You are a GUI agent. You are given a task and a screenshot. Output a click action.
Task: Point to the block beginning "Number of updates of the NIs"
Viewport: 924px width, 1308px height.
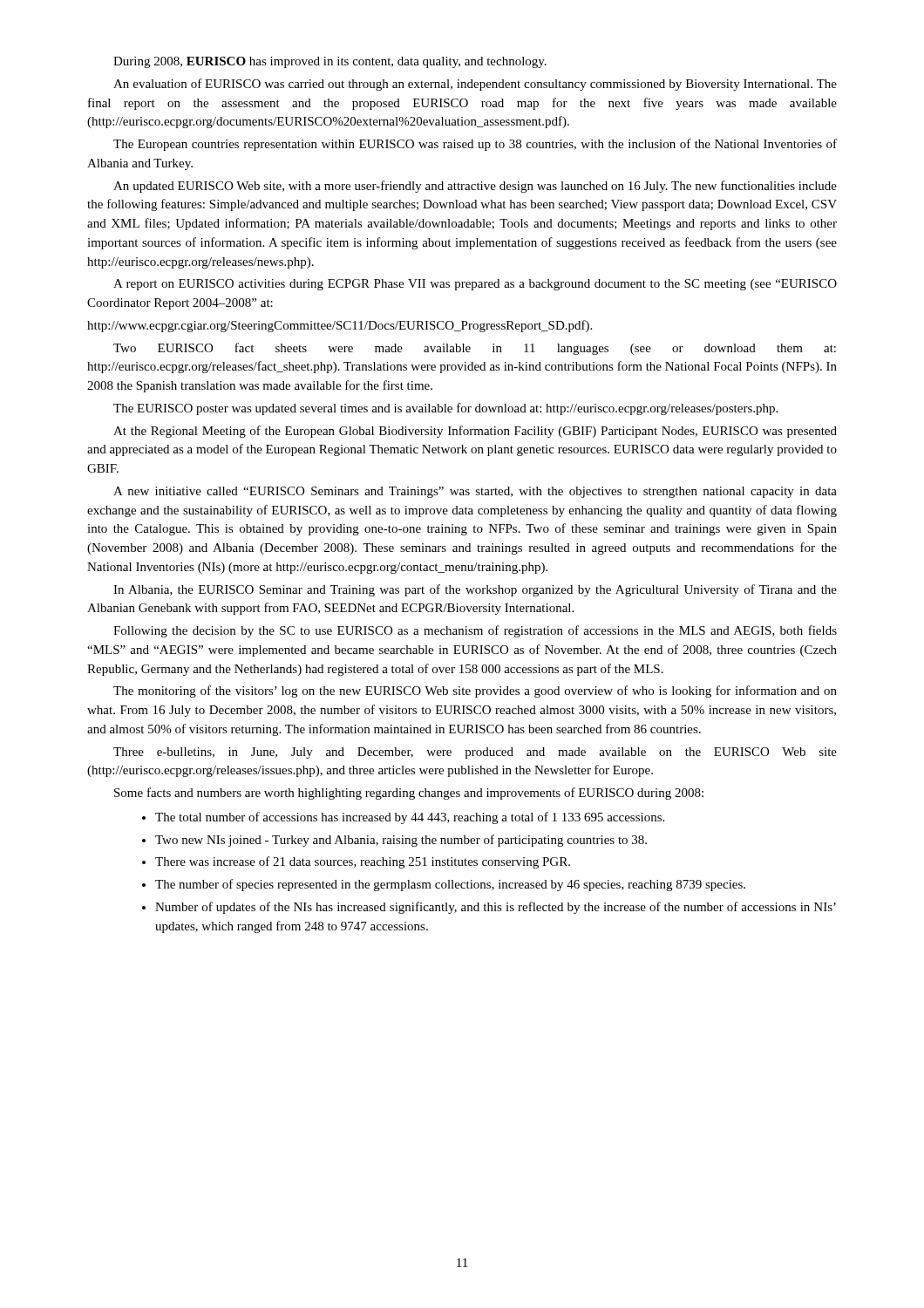click(488, 917)
